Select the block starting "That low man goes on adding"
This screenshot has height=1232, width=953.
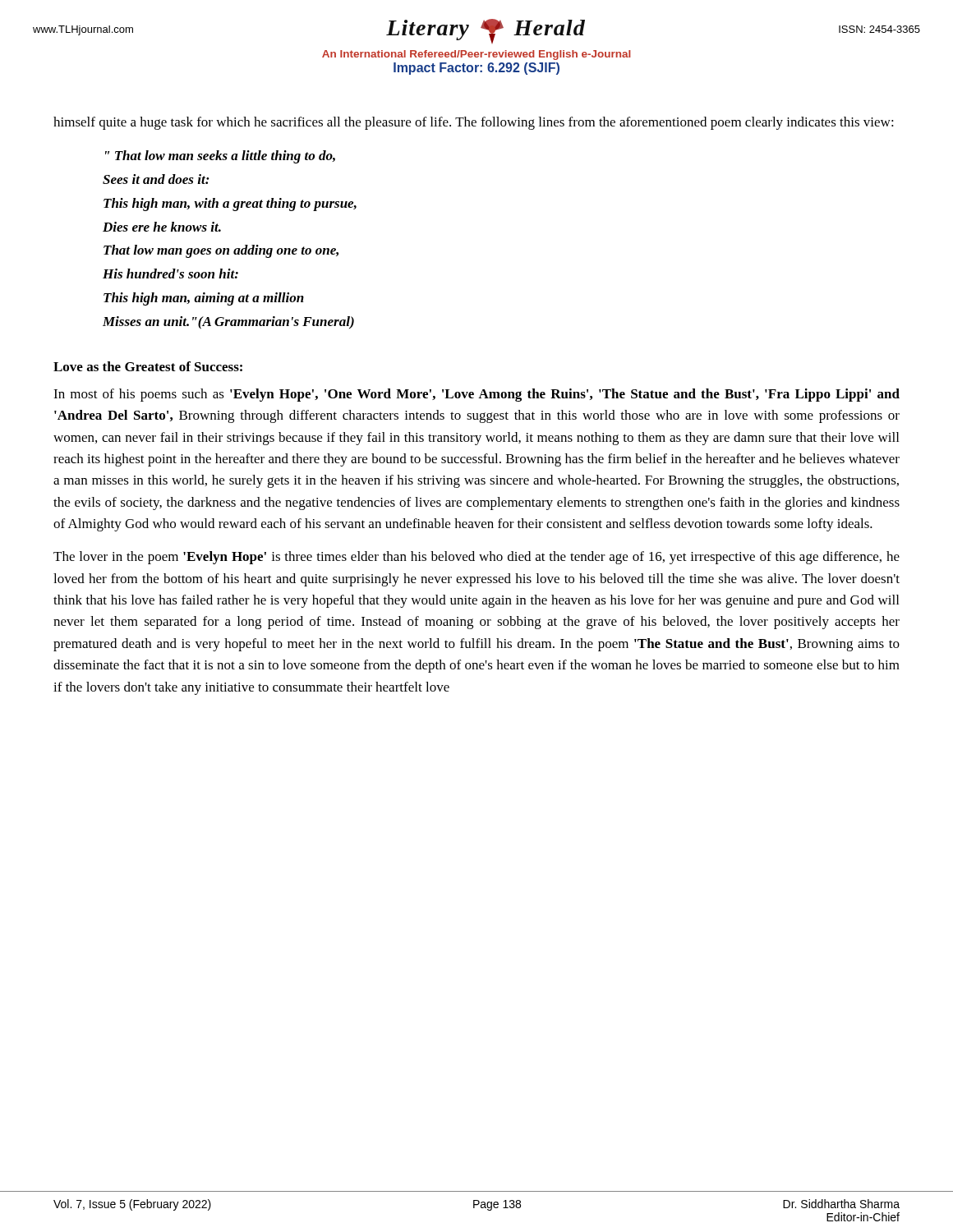(221, 251)
